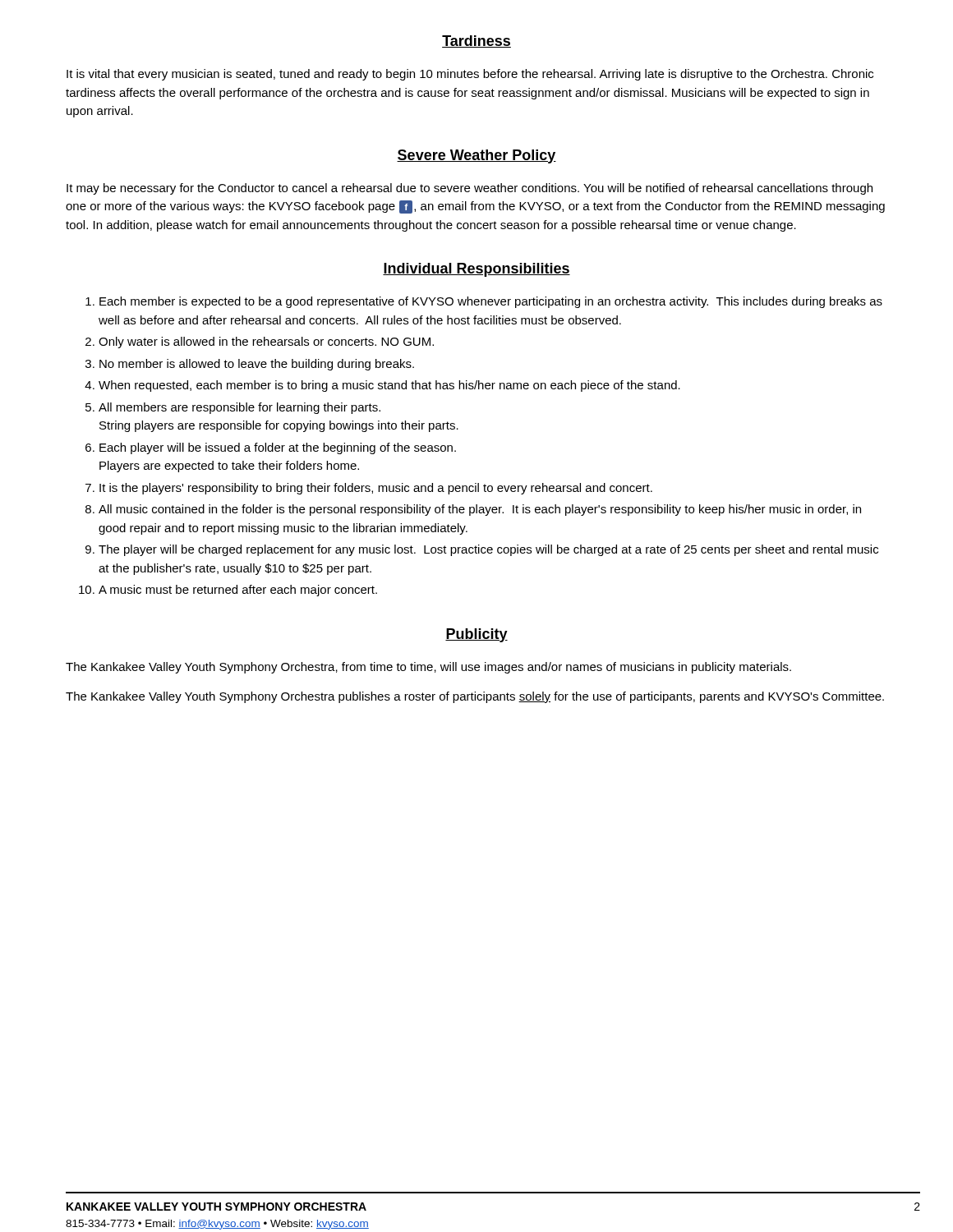The image size is (953, 1232).
Task: Navigate to the passage starting "Severe Weather Policy"
Action: pos(476,155)
